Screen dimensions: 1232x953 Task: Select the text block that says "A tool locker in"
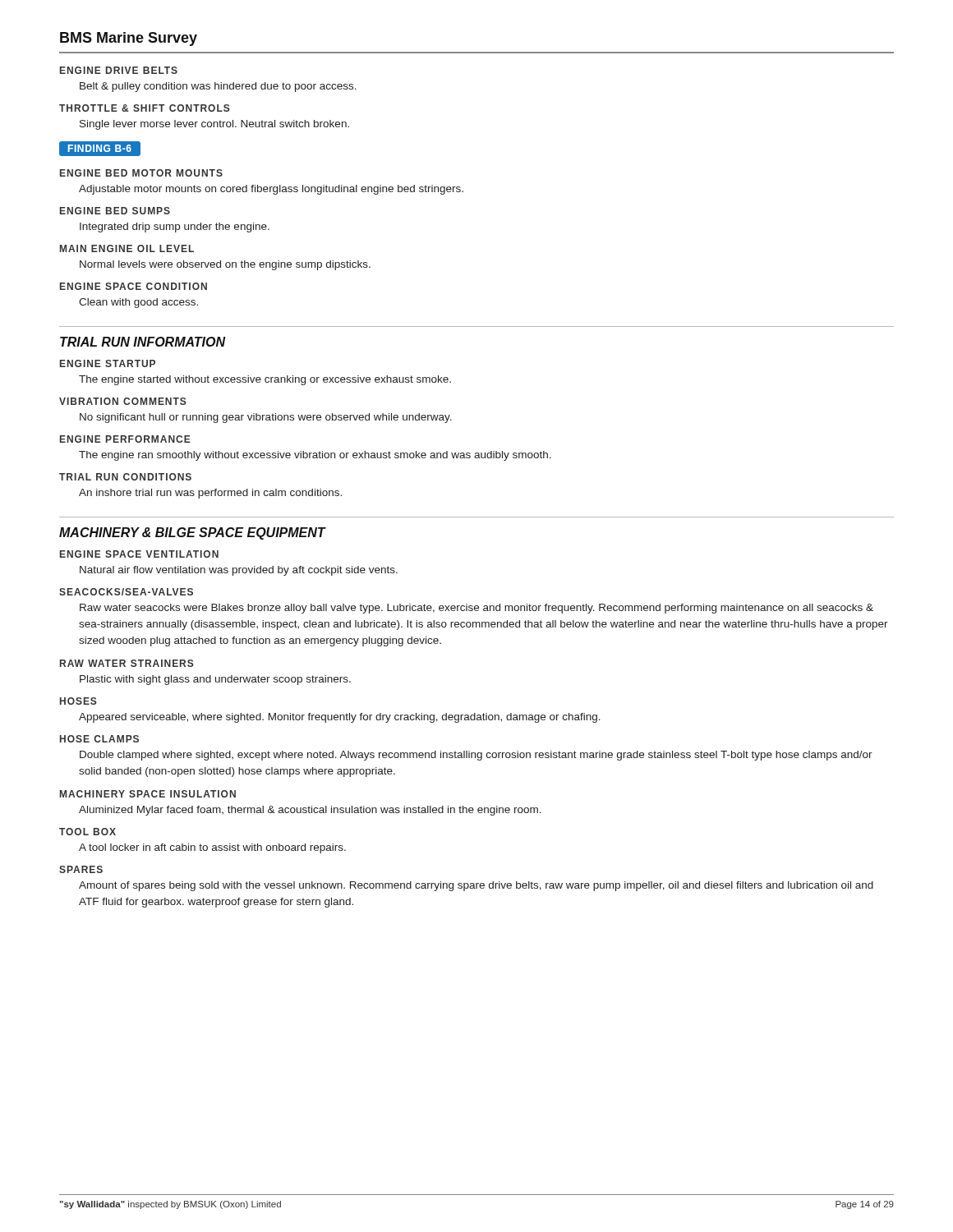[213, 847]
